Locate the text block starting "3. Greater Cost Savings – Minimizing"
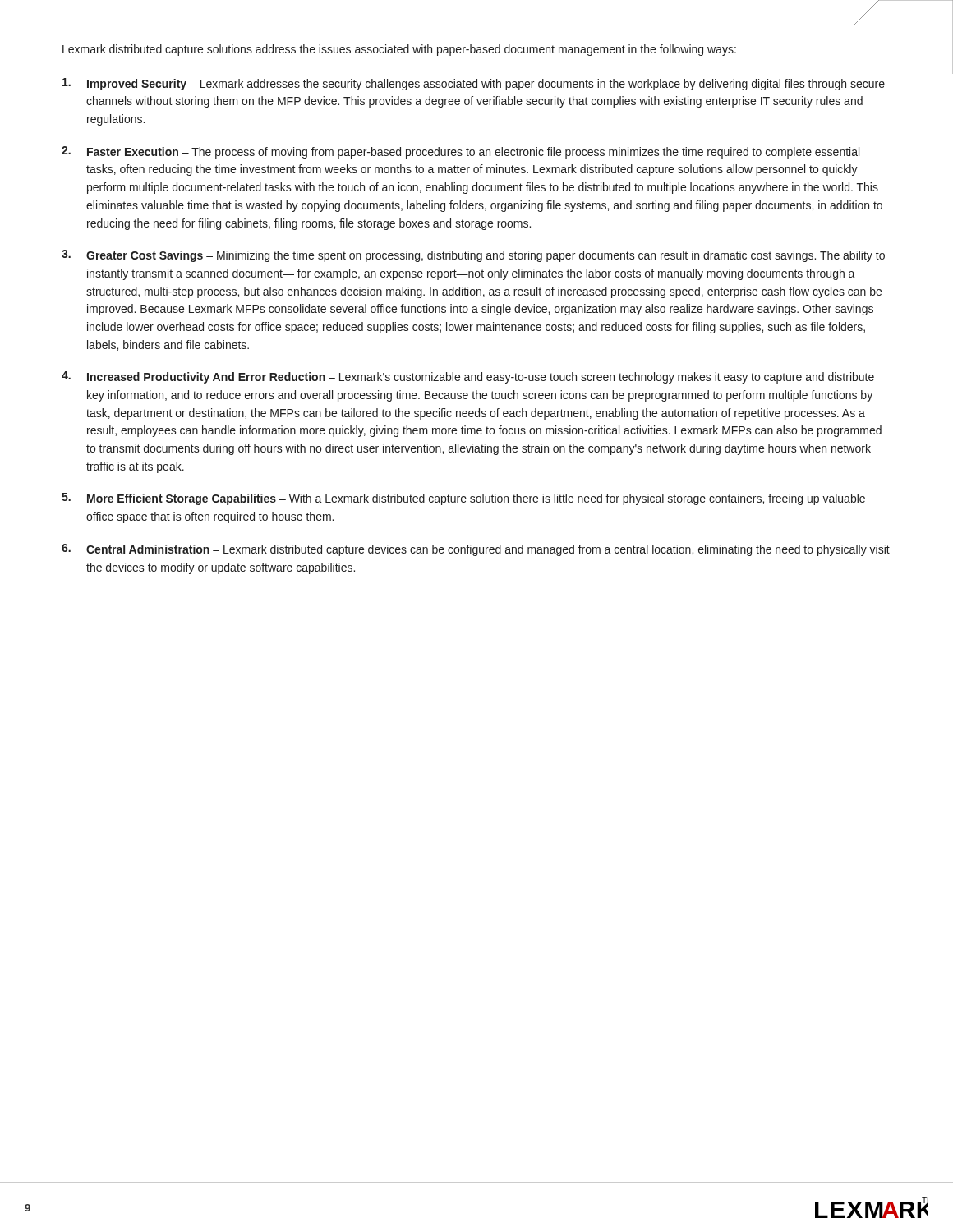 point(476,301)
